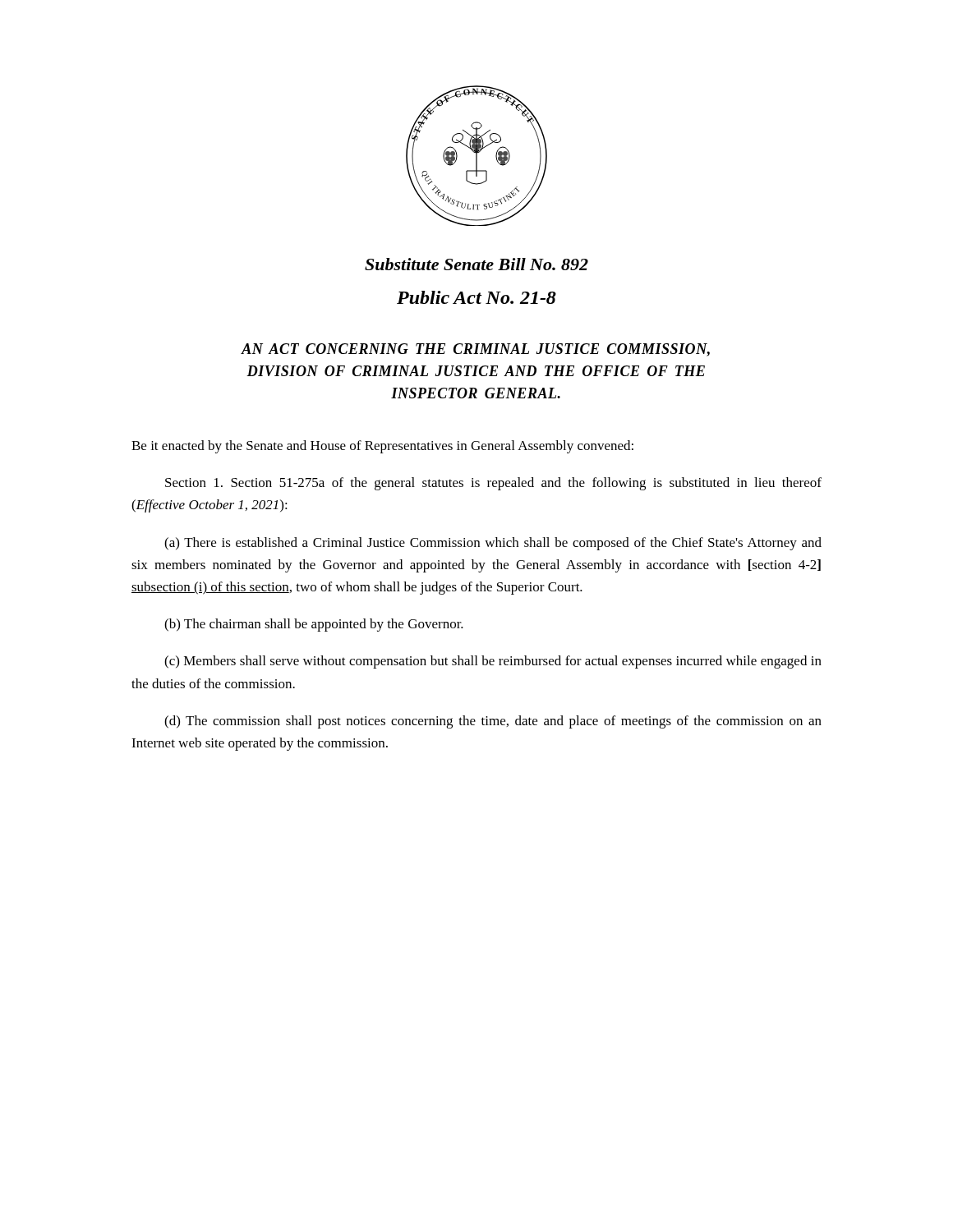The width and height of the screenshot is (953, 1232).
Task: Click on the block starting "AN ACT CONCERNING THE CRIMINAL JUSTICE COMMISSION,"
Action: tap(476, 371)
